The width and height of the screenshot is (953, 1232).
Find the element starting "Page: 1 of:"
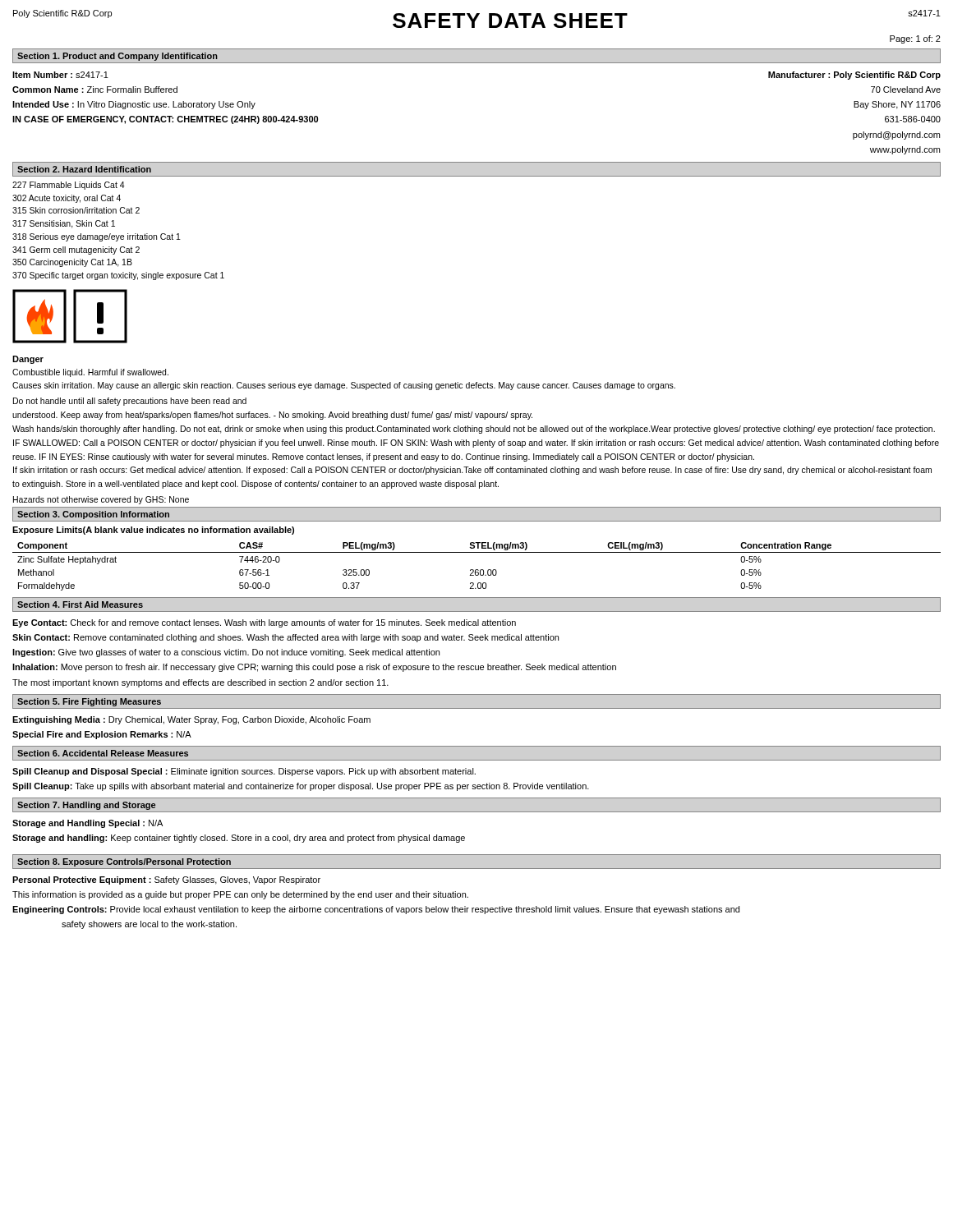(915, 39)
